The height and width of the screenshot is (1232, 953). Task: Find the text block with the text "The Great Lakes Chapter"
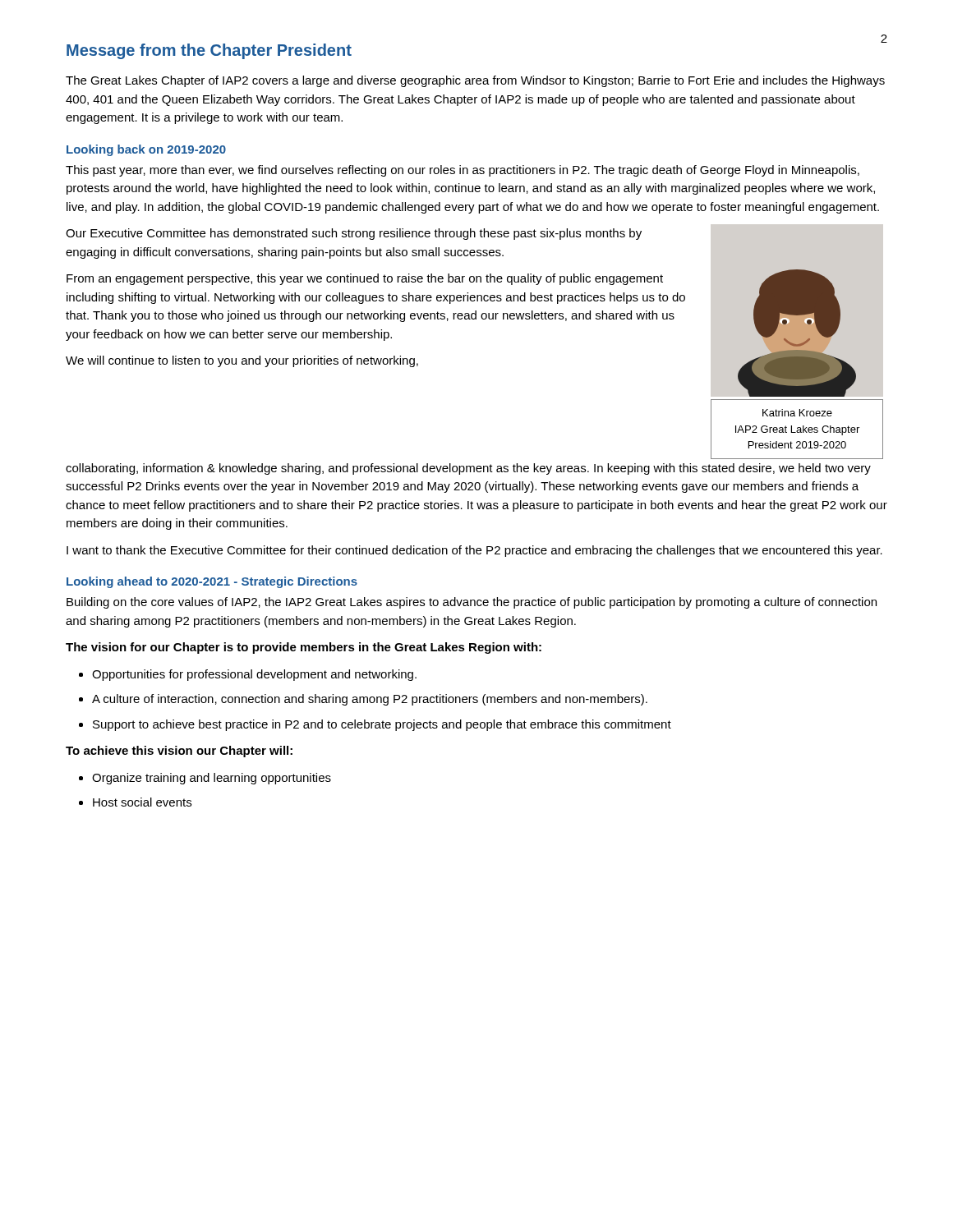476,99
